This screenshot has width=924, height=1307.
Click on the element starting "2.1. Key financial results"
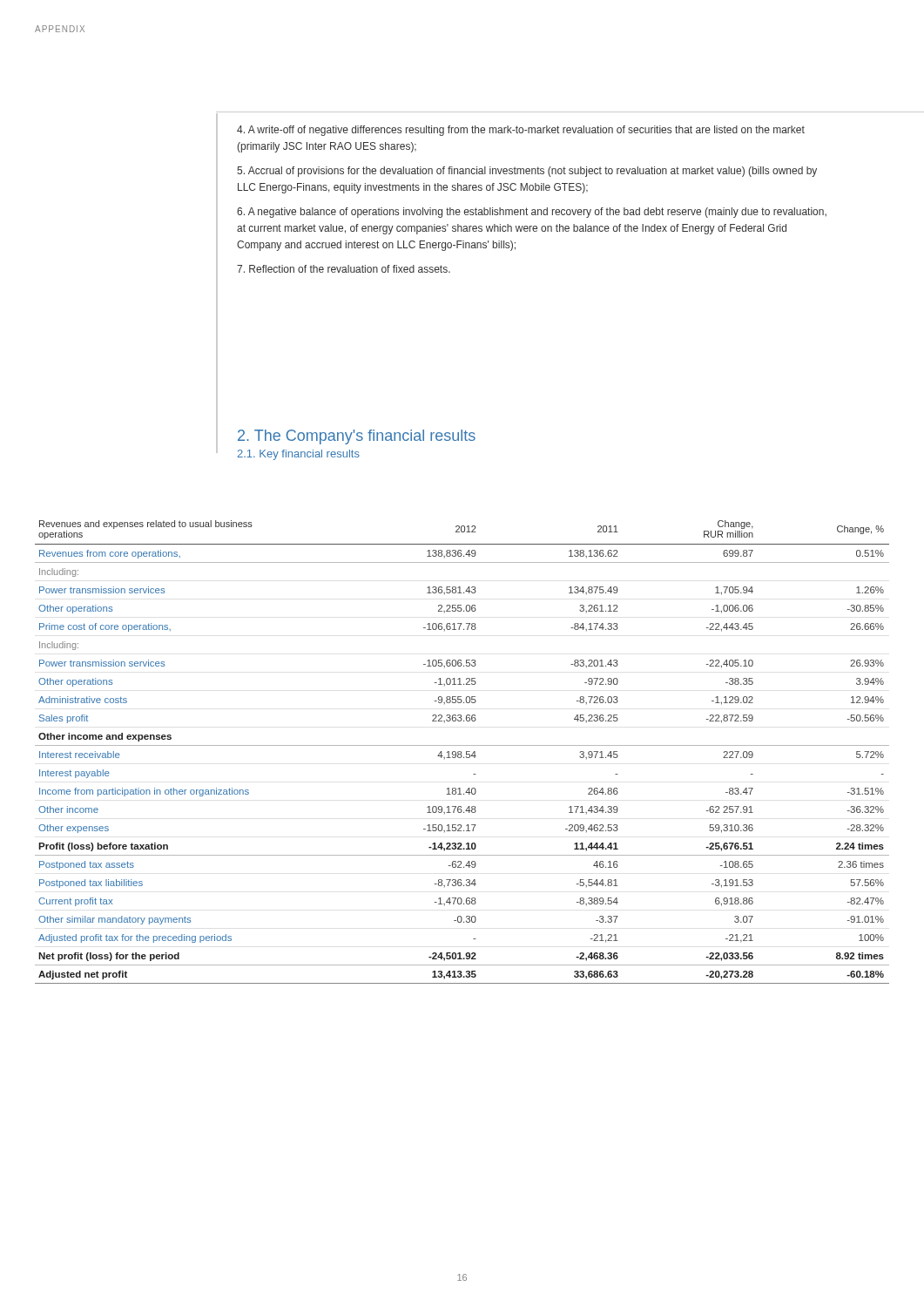coord(298,455)
